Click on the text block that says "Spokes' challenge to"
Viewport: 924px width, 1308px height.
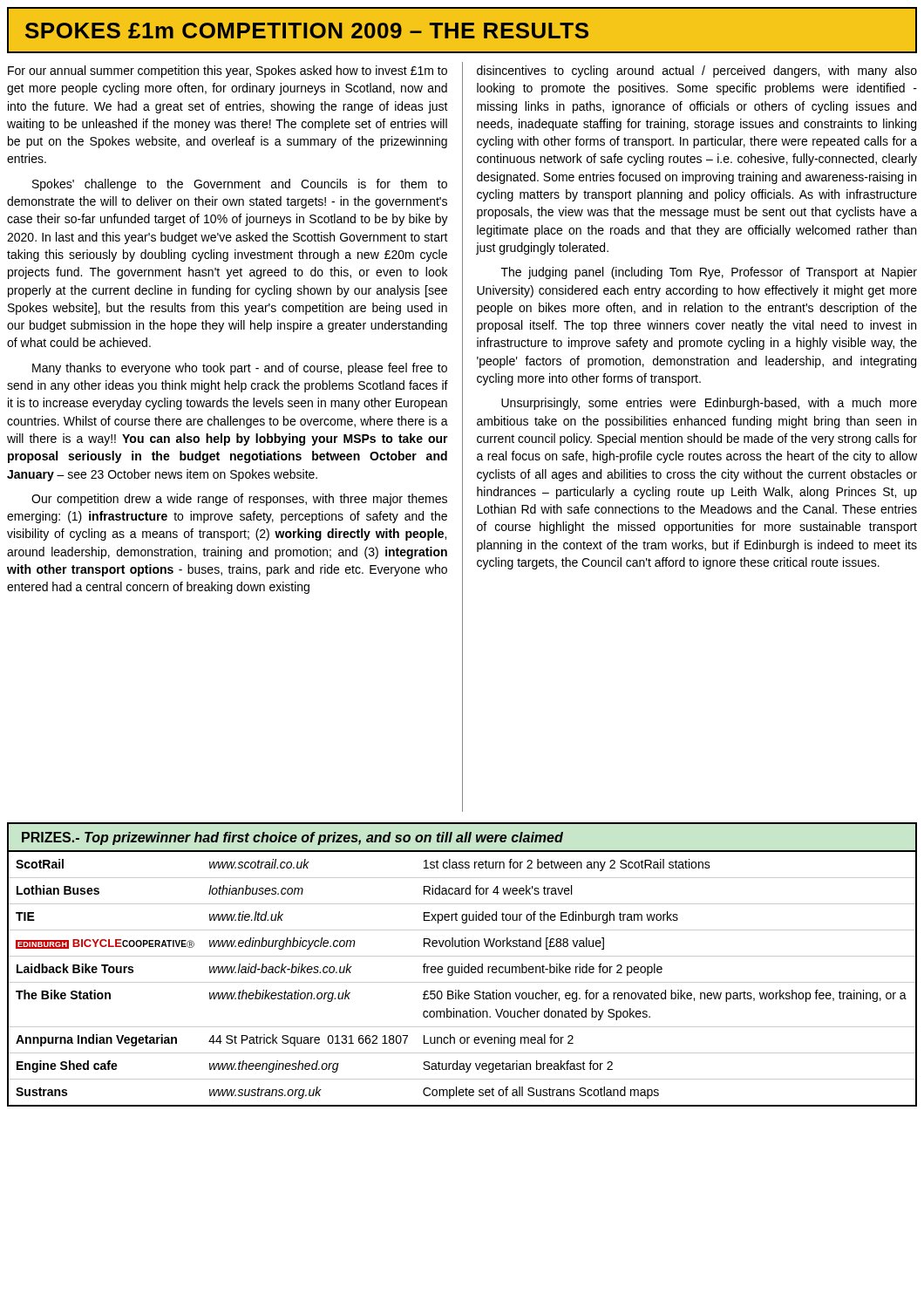coord(227,264)
